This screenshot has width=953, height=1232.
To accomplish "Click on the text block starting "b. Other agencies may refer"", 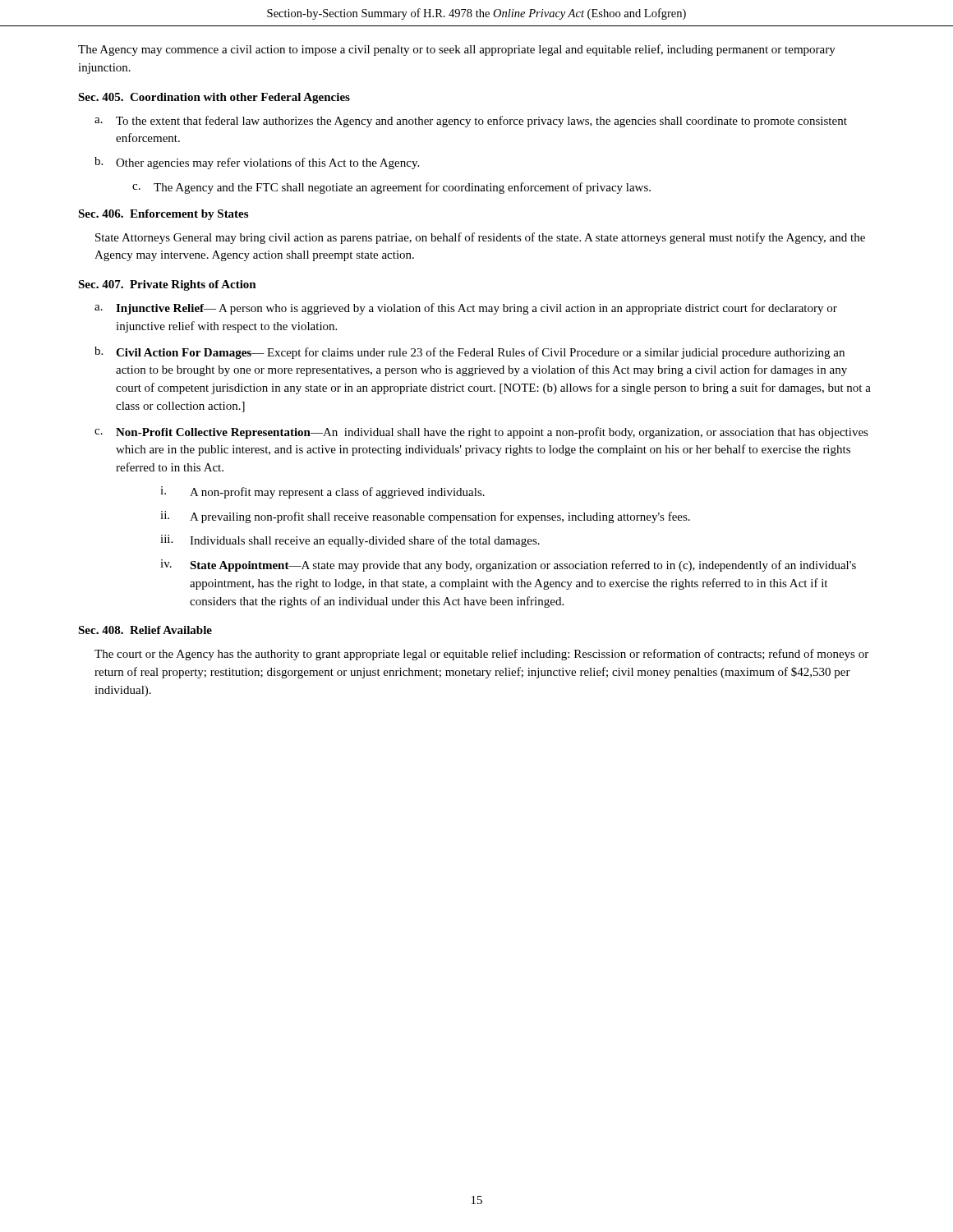I will point(257,163).
